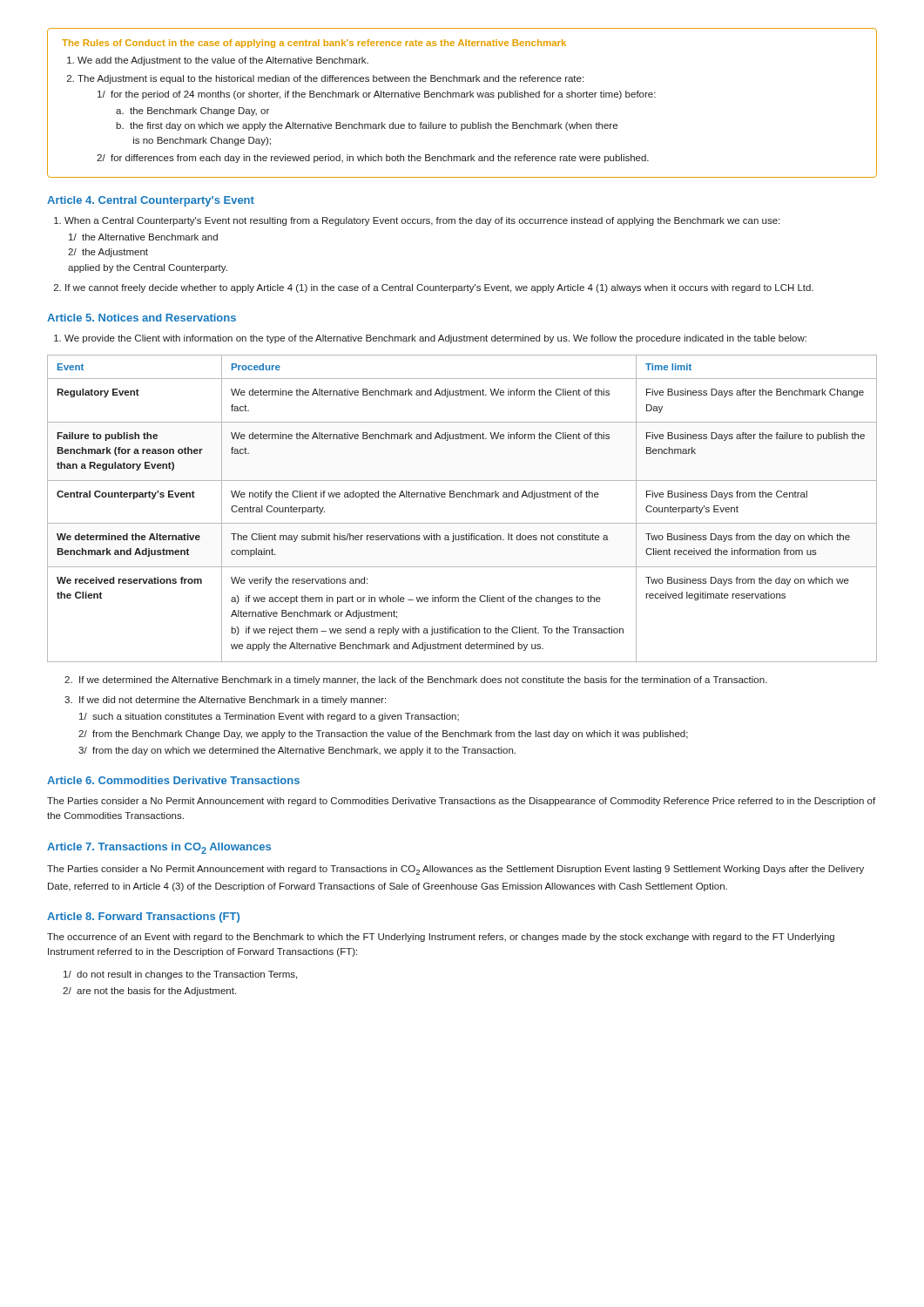Select the list item containing "2/ are not the basis for the"
Viewport: 924px width, 1307px height.
(x=150, y=990)
